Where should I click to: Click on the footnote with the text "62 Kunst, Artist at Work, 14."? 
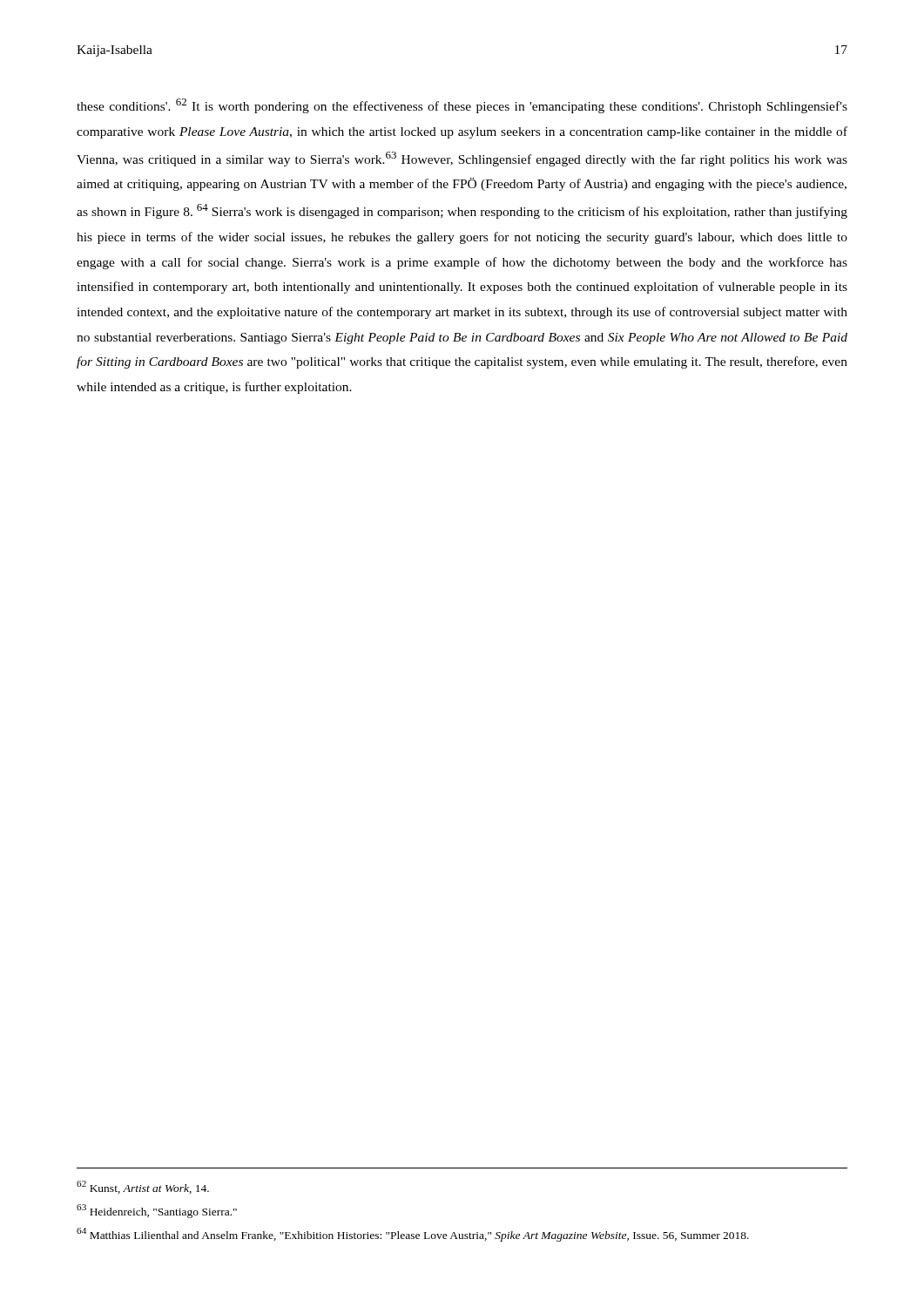143,1186
